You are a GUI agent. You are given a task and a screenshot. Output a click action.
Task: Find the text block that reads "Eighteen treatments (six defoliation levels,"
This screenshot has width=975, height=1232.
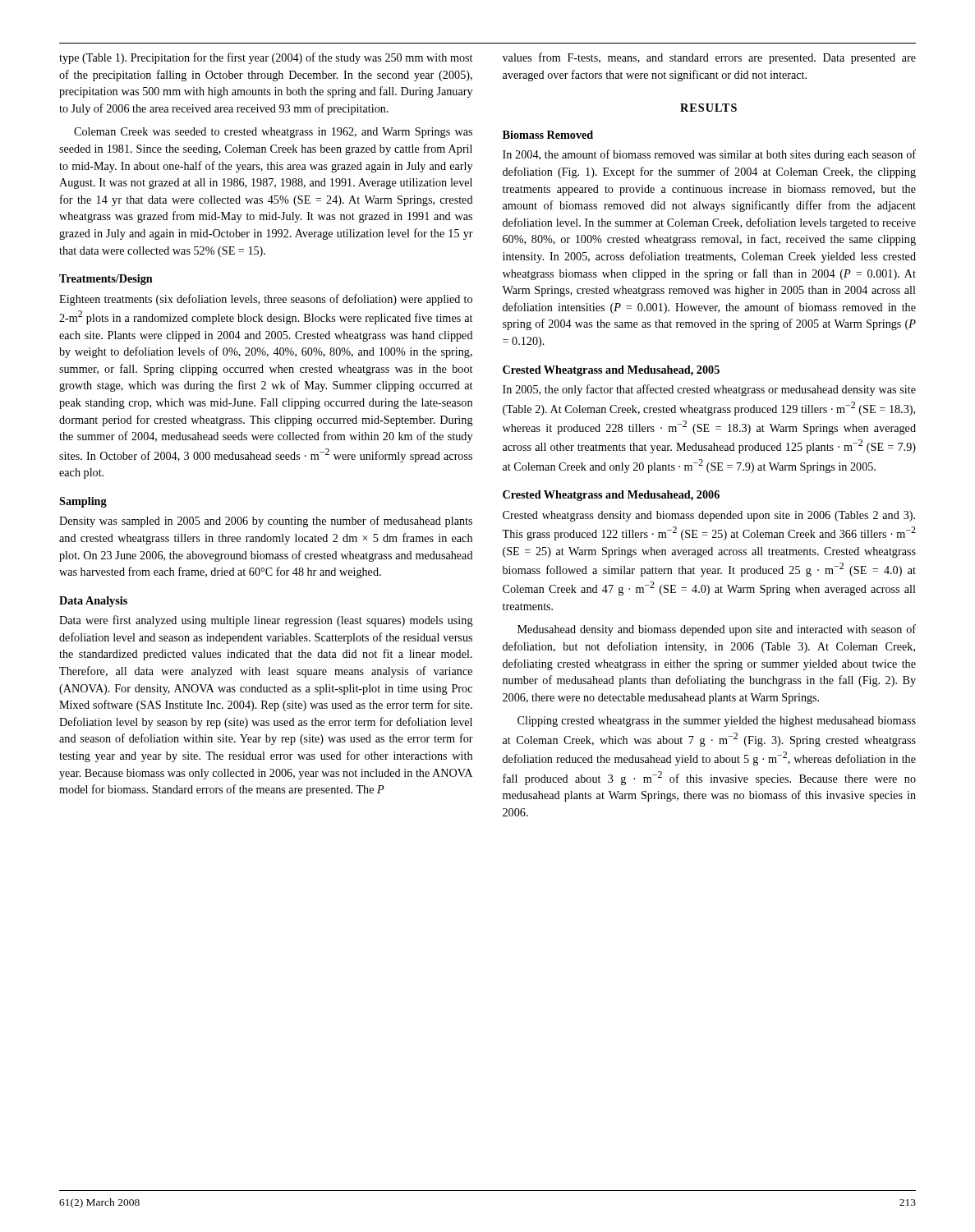tap(266, 386)
